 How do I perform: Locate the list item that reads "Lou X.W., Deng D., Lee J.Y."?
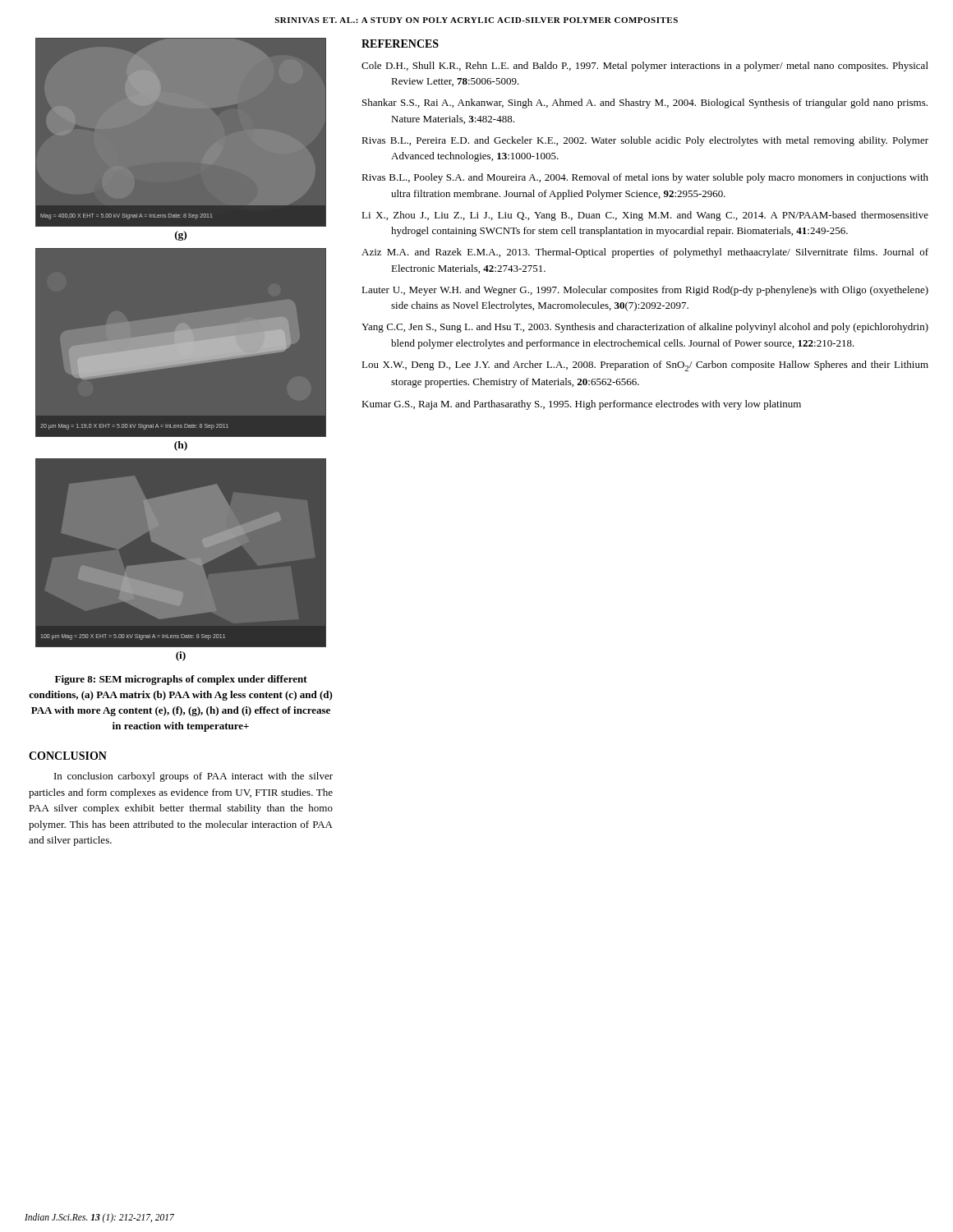click(645, 373)
